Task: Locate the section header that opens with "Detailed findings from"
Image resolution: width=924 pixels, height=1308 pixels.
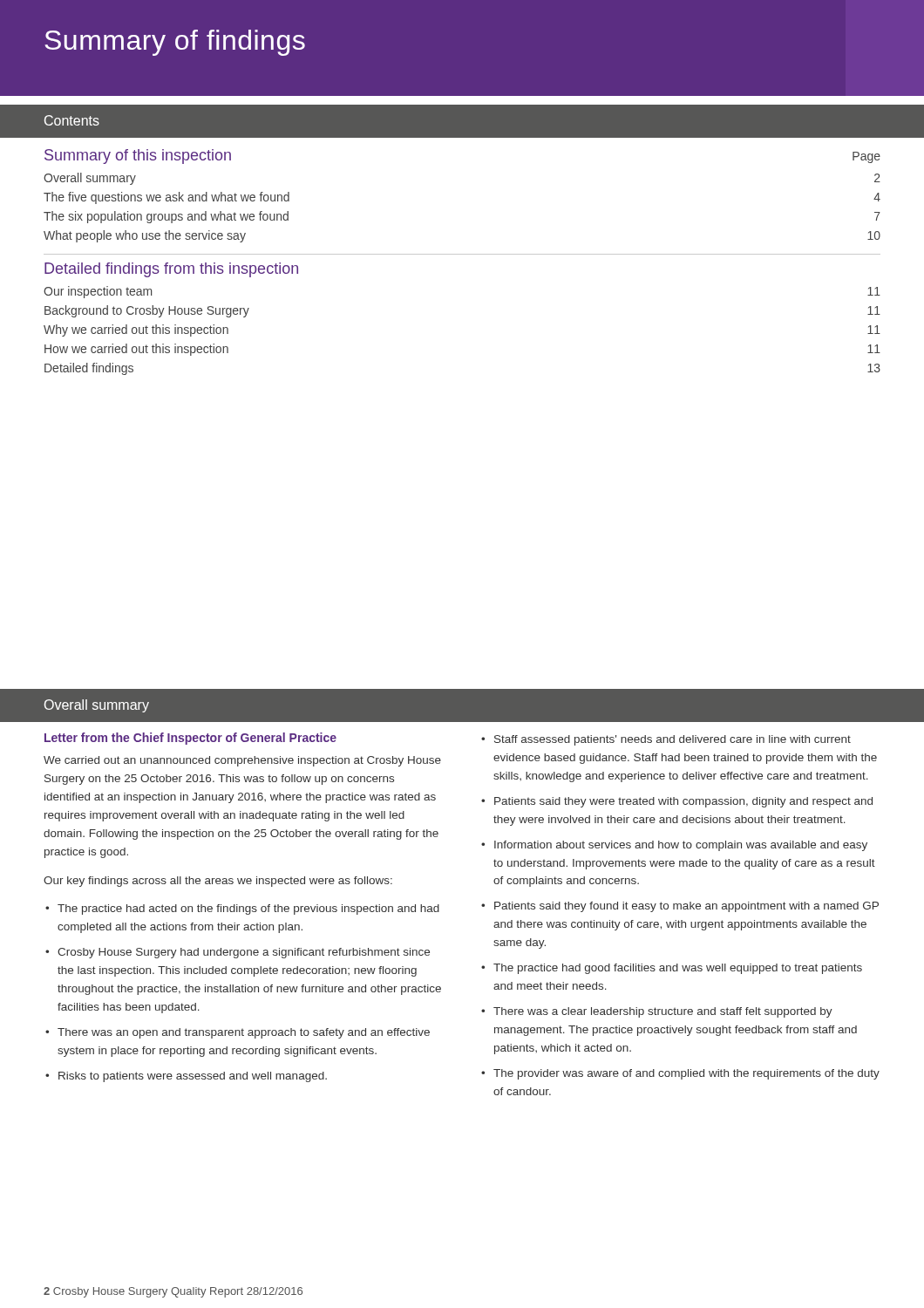Action: tap(171, 269)
